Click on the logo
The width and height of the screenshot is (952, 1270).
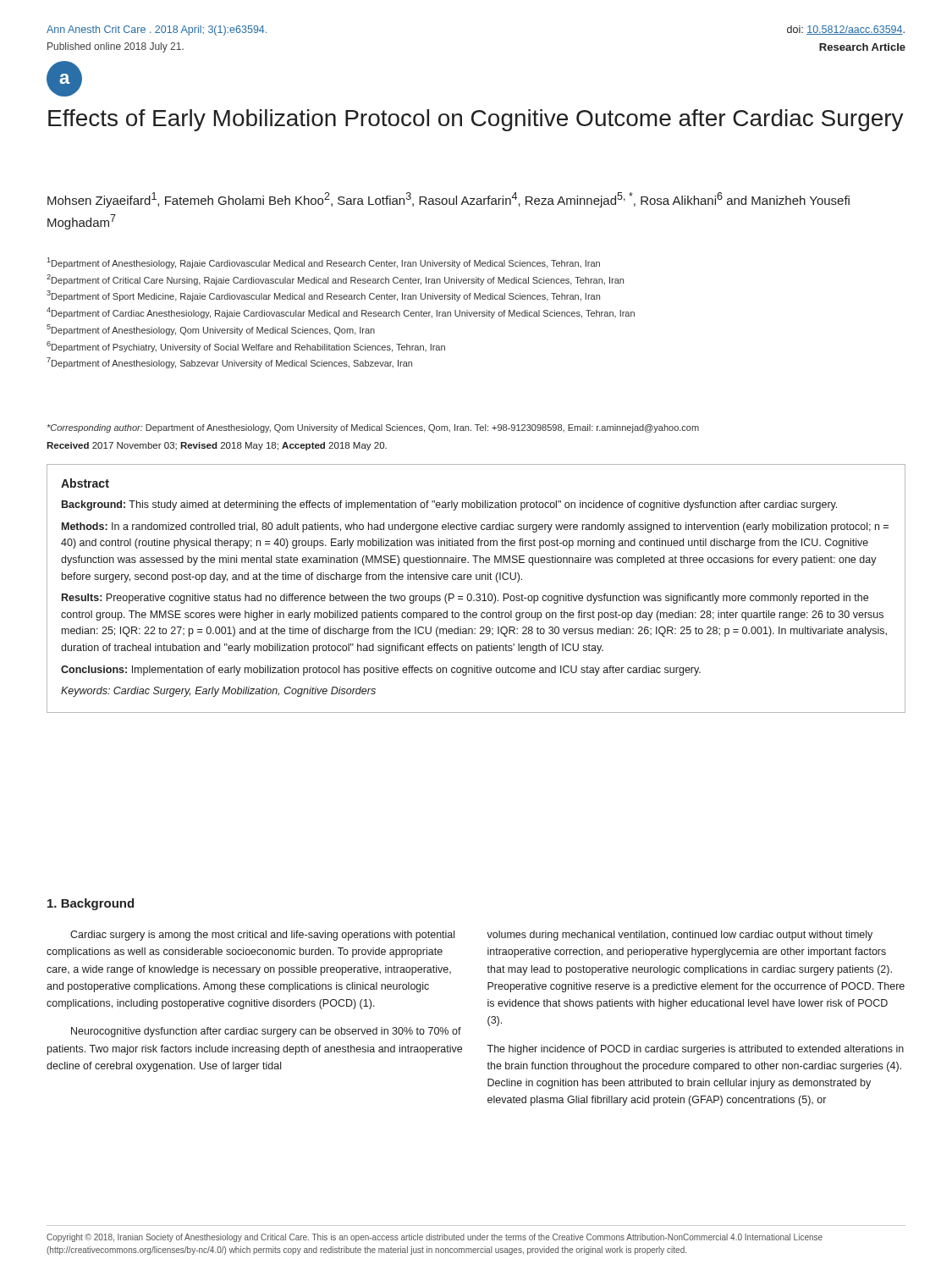64,79
